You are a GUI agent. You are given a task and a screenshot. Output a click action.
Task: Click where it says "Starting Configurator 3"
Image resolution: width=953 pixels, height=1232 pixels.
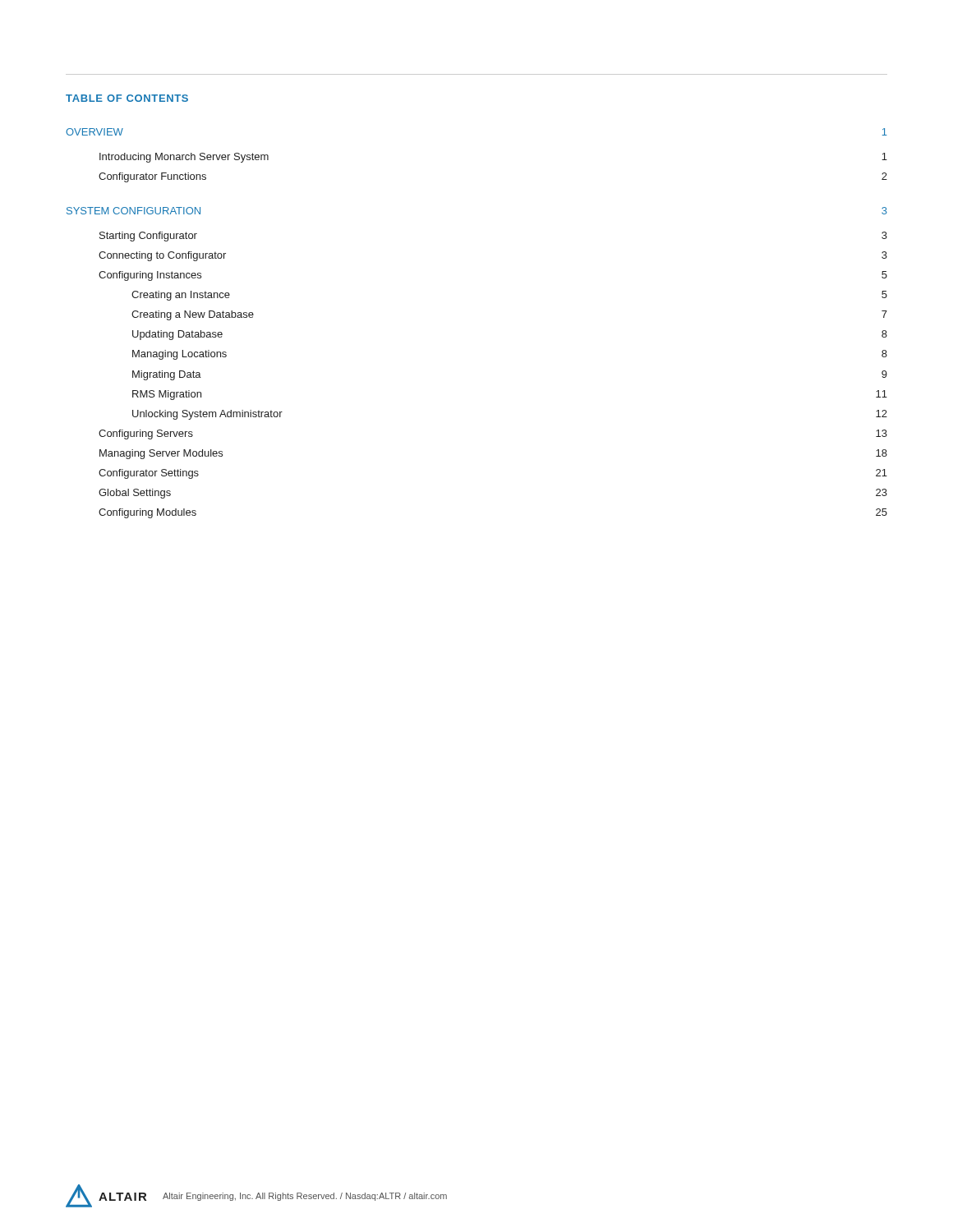point(150,238)
